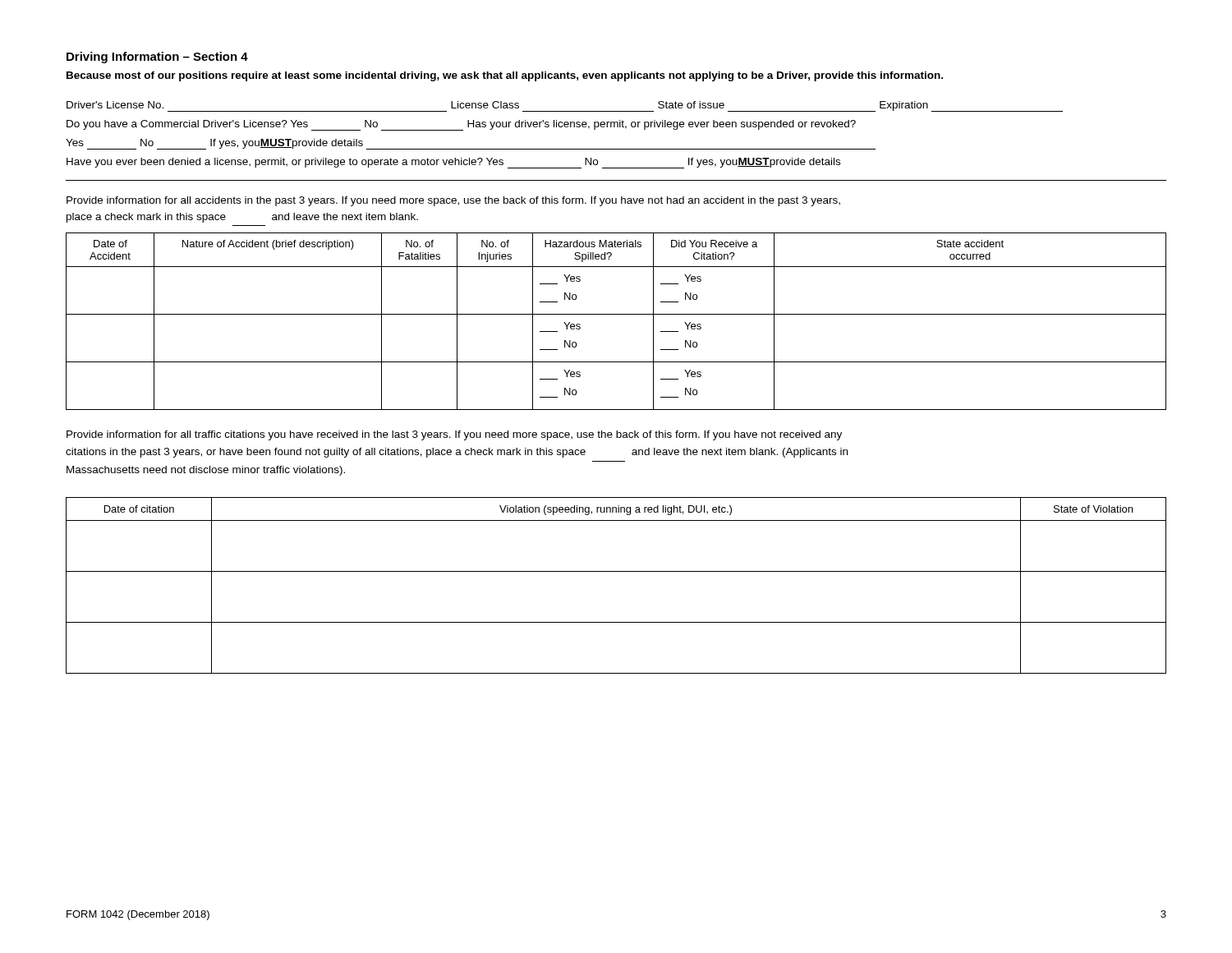Find the block on this page that starts "Yes No If yes, you MUST provide"

(471, 143)
